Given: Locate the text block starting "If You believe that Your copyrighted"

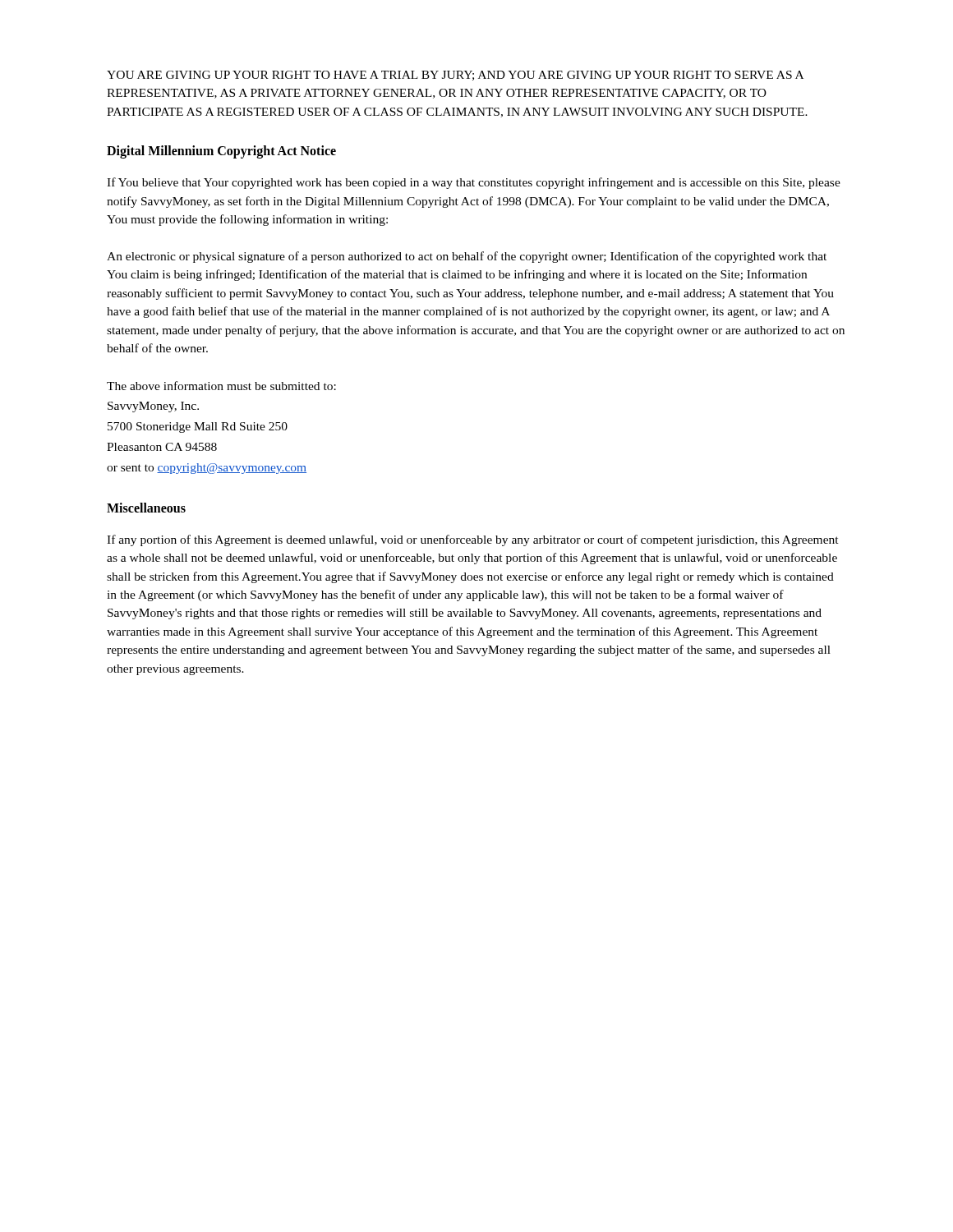Looking at the screenshot, I should (474, 201).
